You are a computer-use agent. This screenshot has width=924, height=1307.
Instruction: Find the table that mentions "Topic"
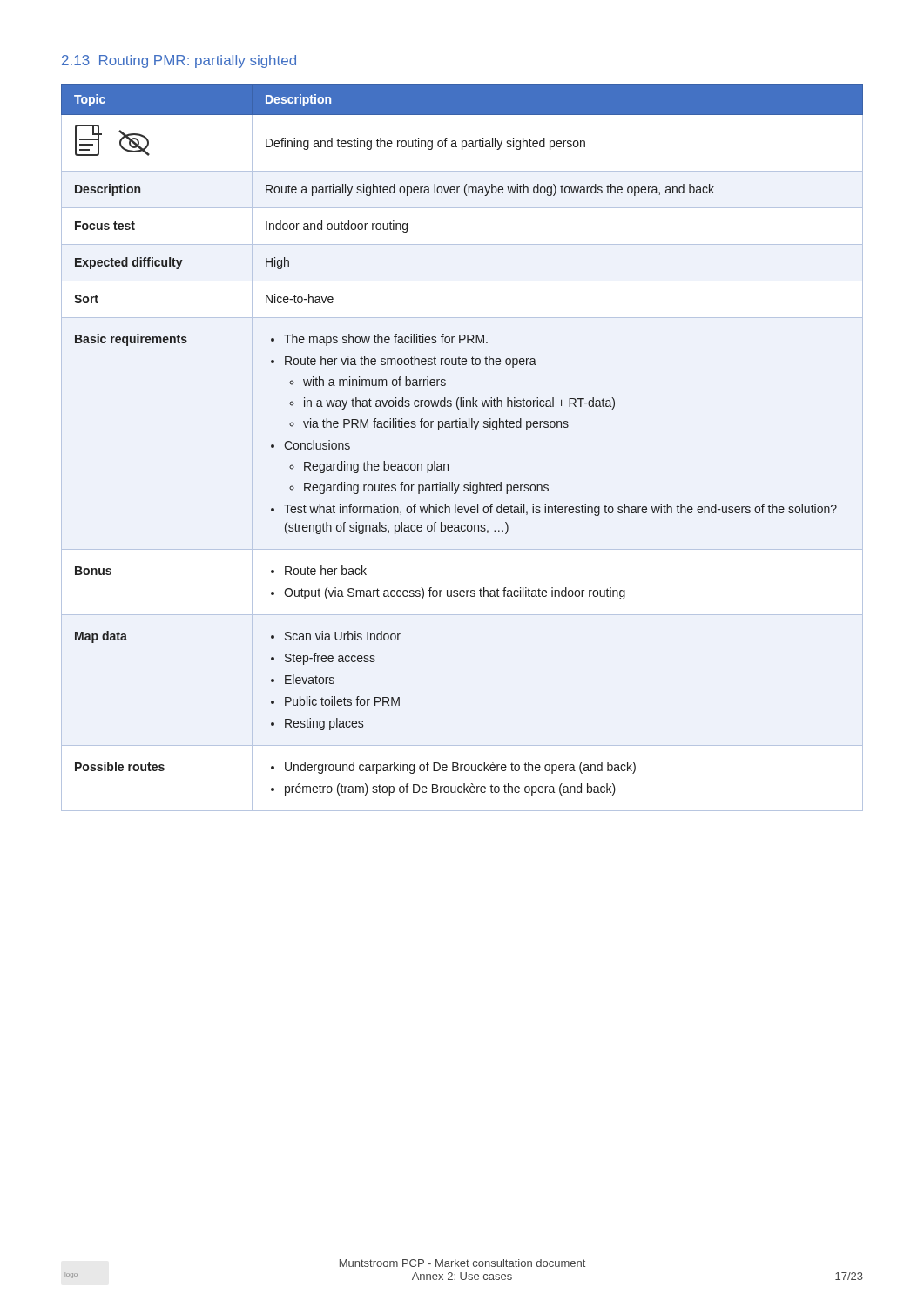click(462, 447)
